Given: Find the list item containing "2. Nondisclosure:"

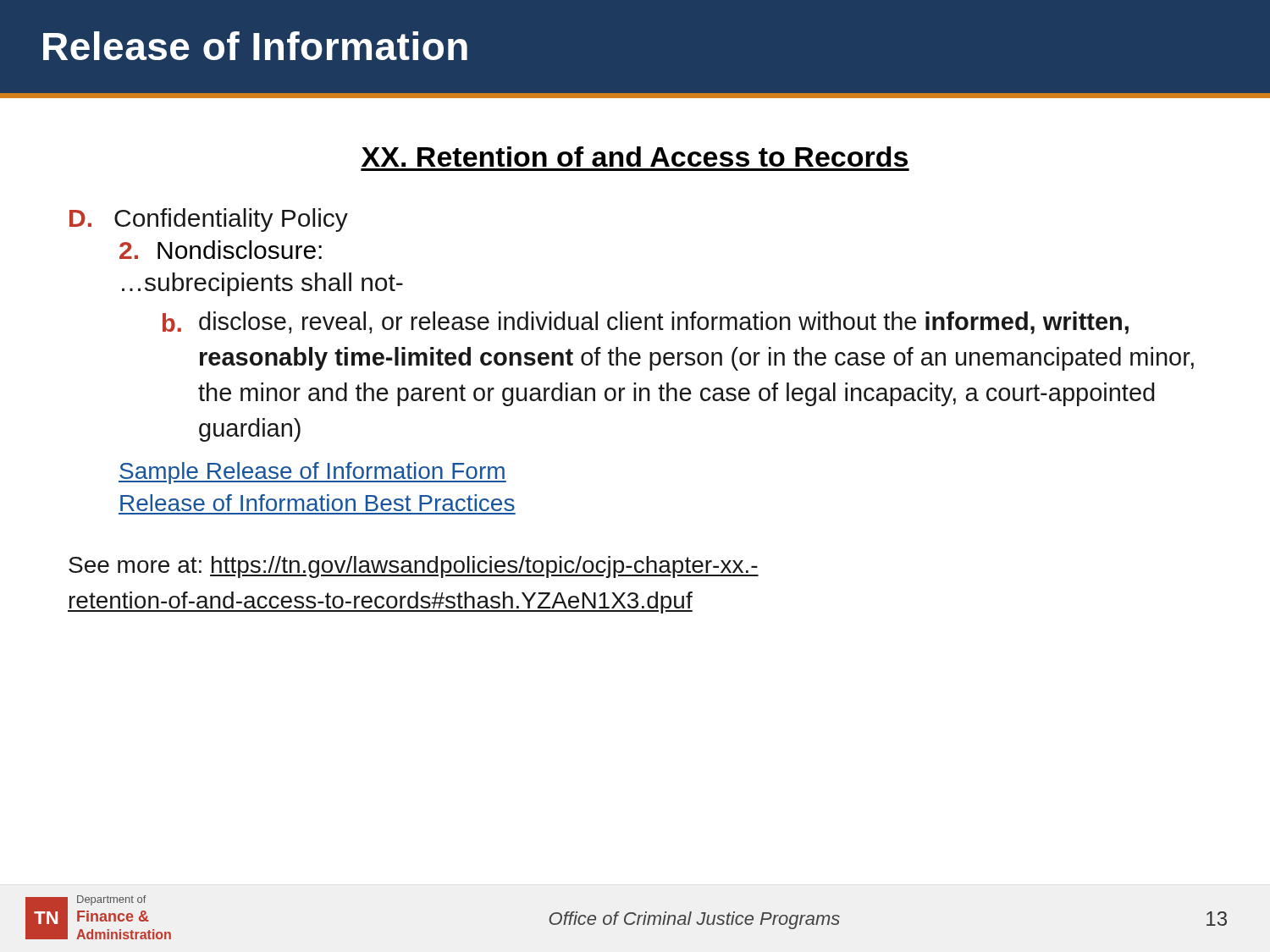Looking at the screenshot, I should 221,250.
